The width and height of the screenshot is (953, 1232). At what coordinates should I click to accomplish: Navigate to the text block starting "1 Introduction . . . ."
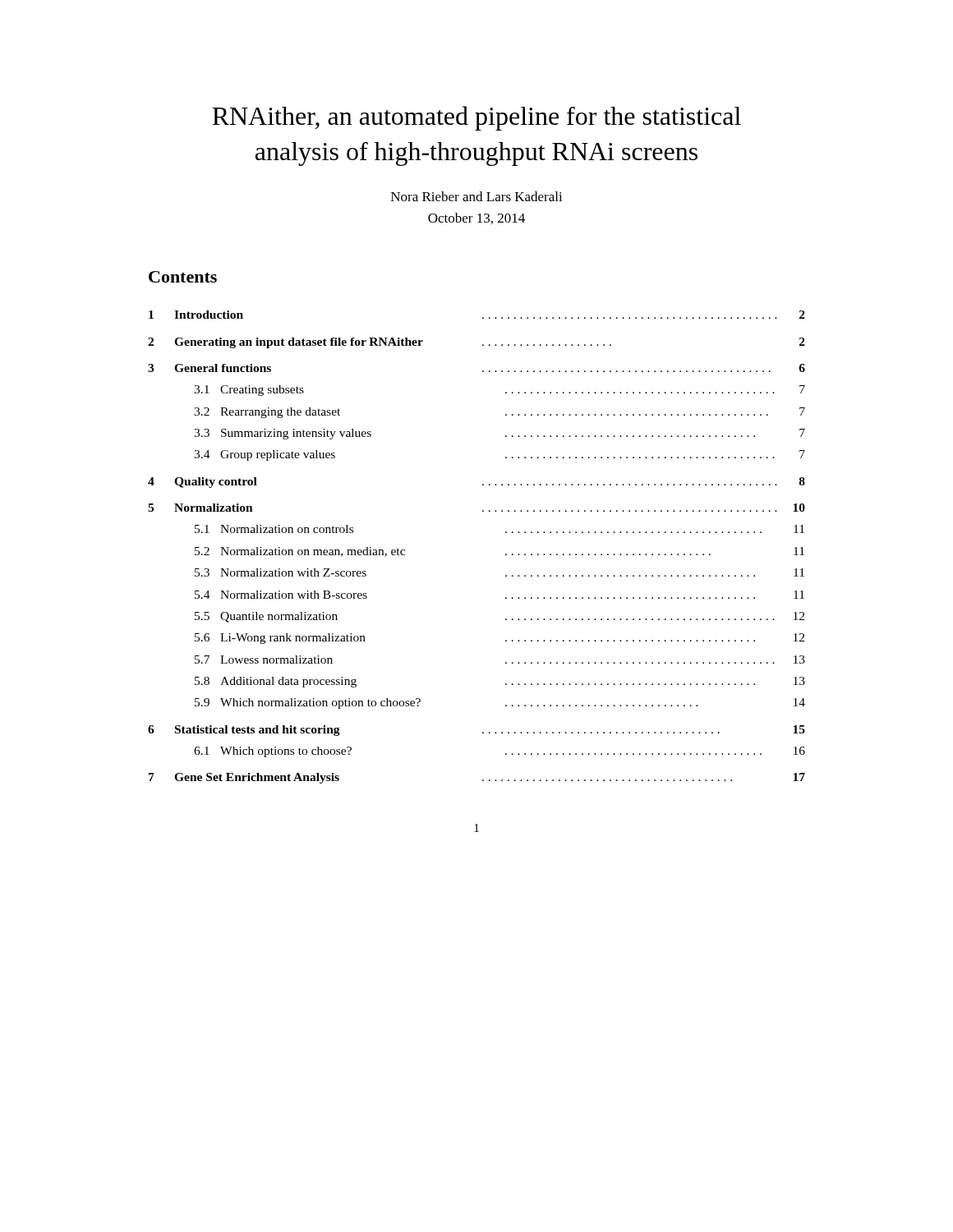476,315
